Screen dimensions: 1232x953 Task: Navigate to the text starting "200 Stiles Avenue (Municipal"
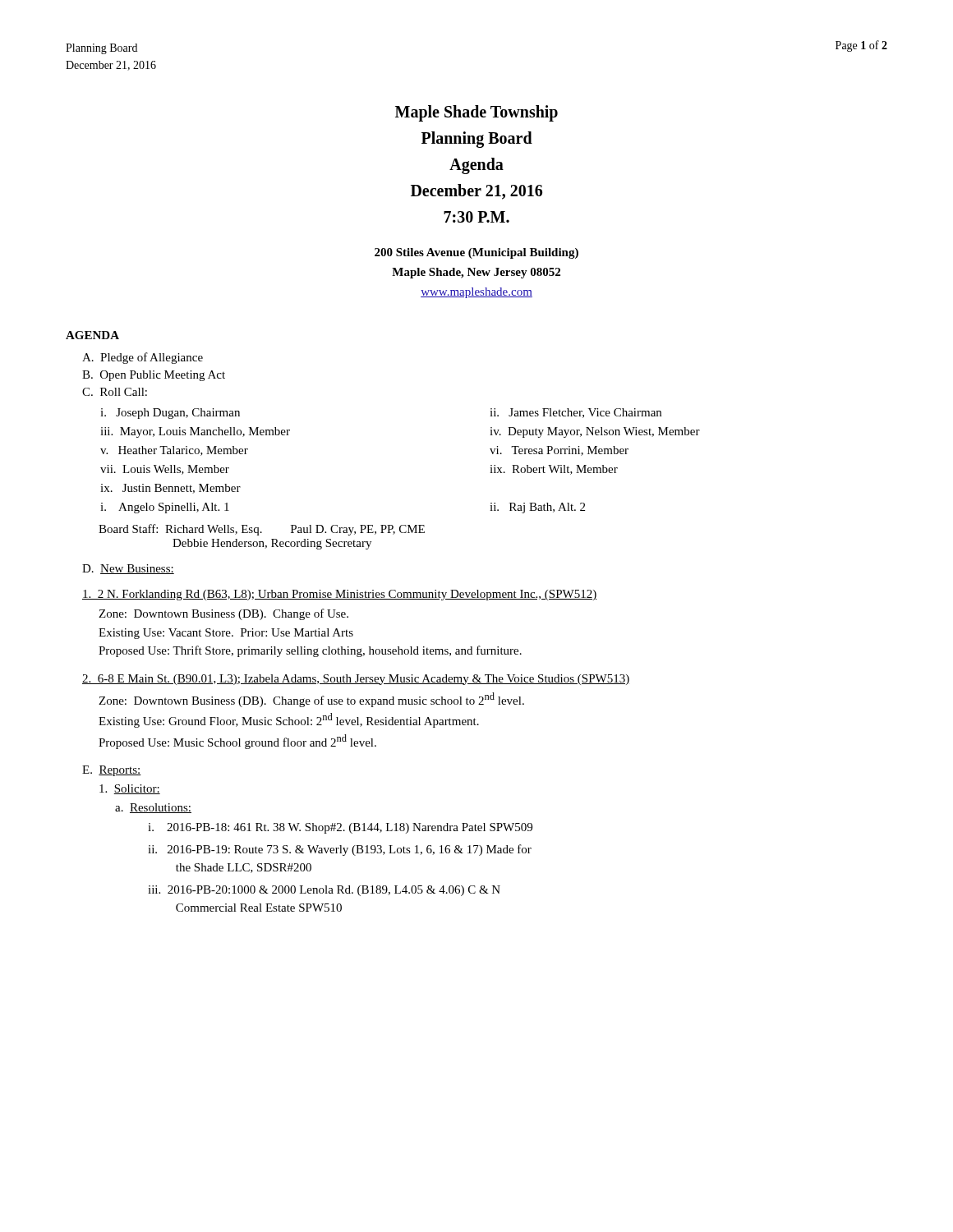click(x=476, y=272)
